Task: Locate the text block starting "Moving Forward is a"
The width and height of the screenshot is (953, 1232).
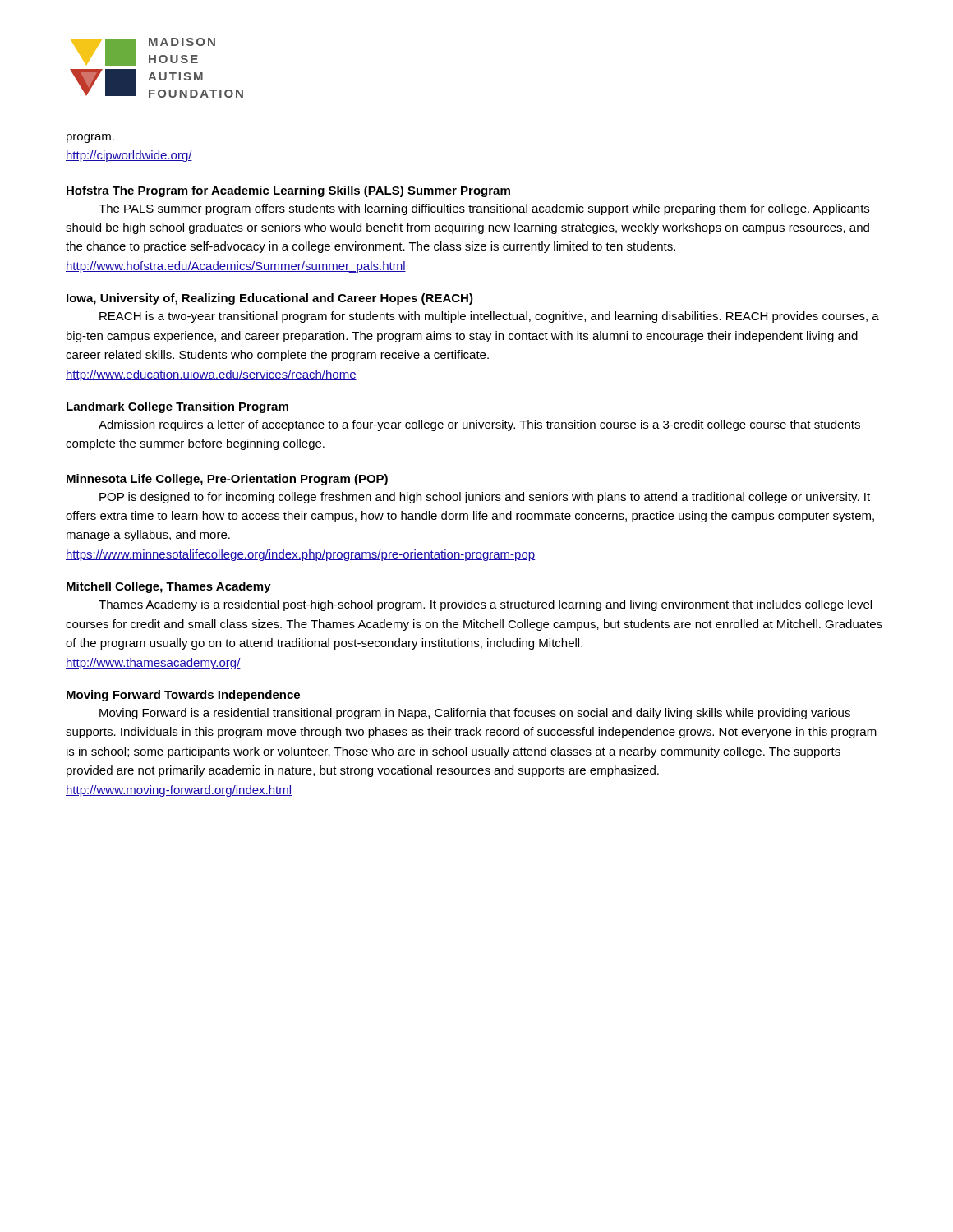Action: click(476, 741)
